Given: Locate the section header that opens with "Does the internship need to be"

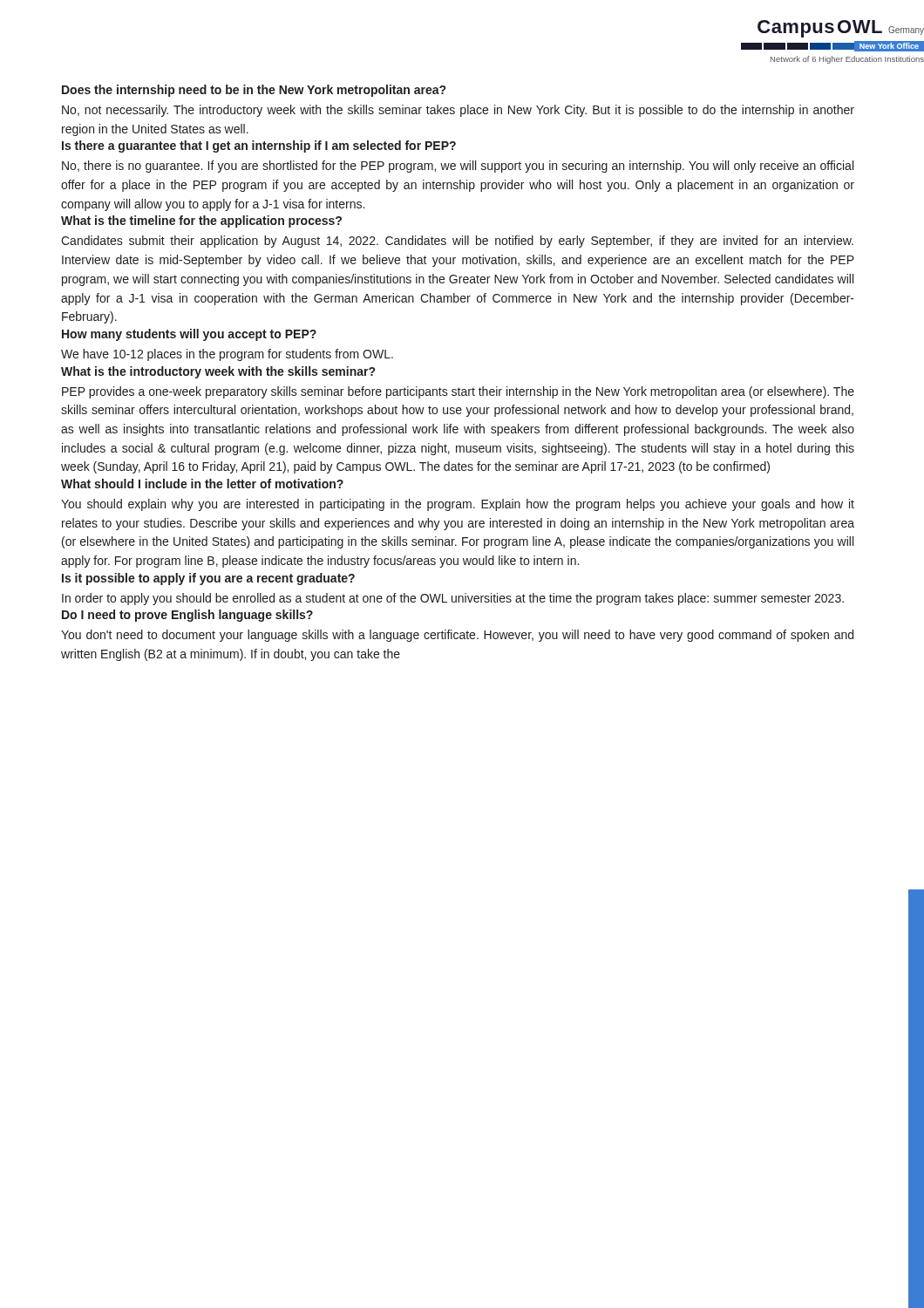Looking at the screenshot, I should click(x=254, y=90).
